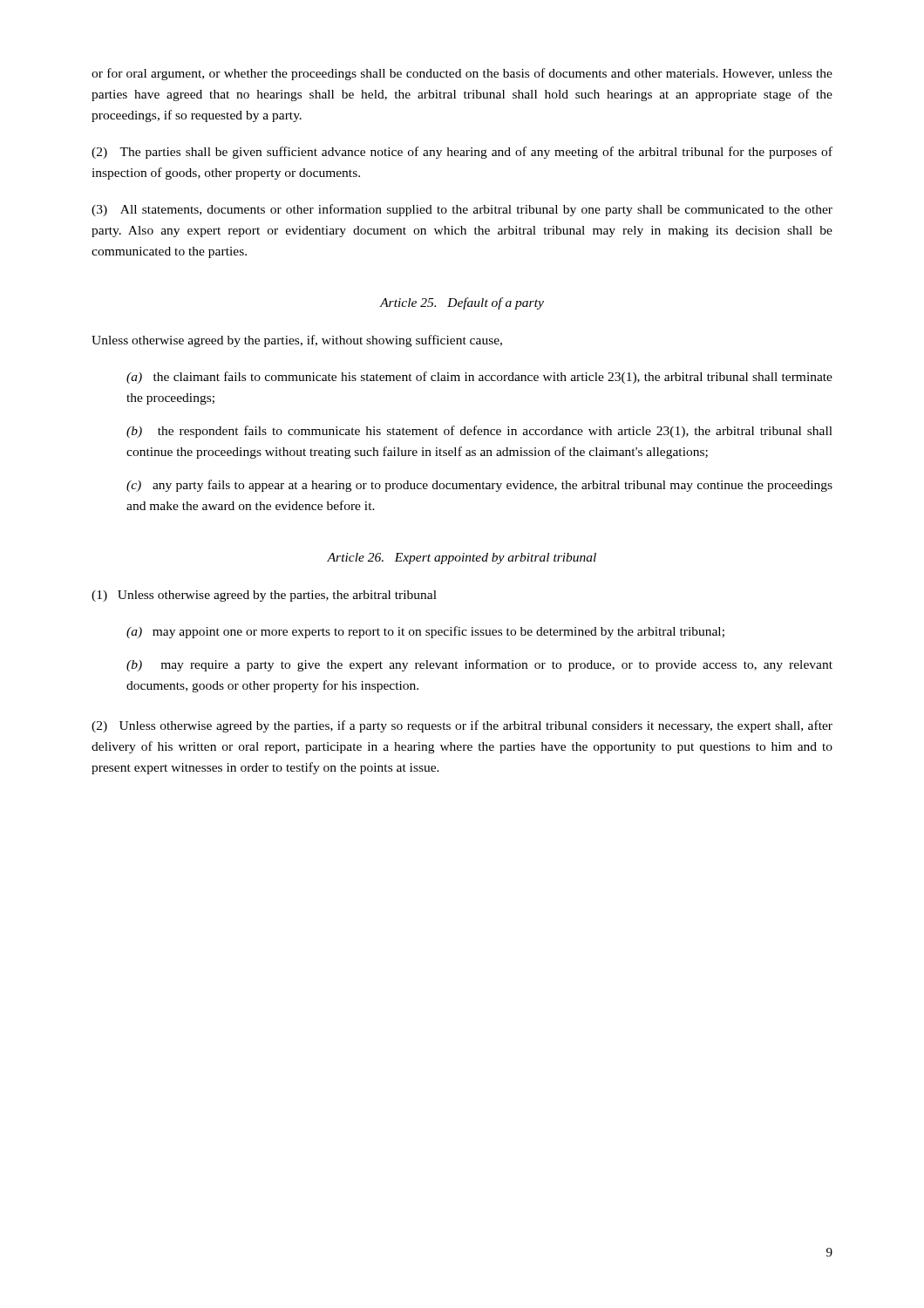Viewport: 924px width, 1308px height.
Task: Locate the text block that says "Unless otherwise agreed by the parties, if, without"
Action: [462, 340]
